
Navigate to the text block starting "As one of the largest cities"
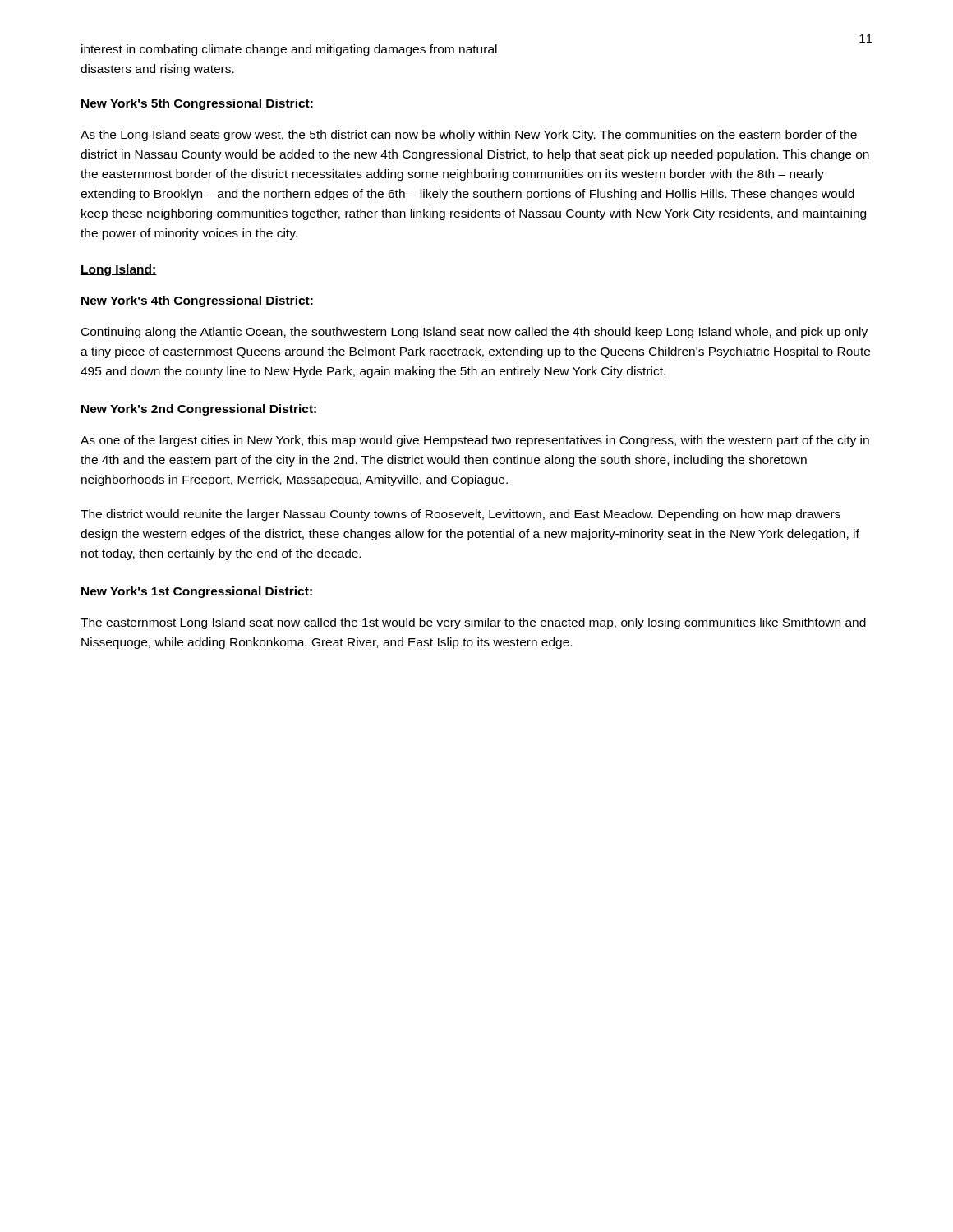[475, 460]
